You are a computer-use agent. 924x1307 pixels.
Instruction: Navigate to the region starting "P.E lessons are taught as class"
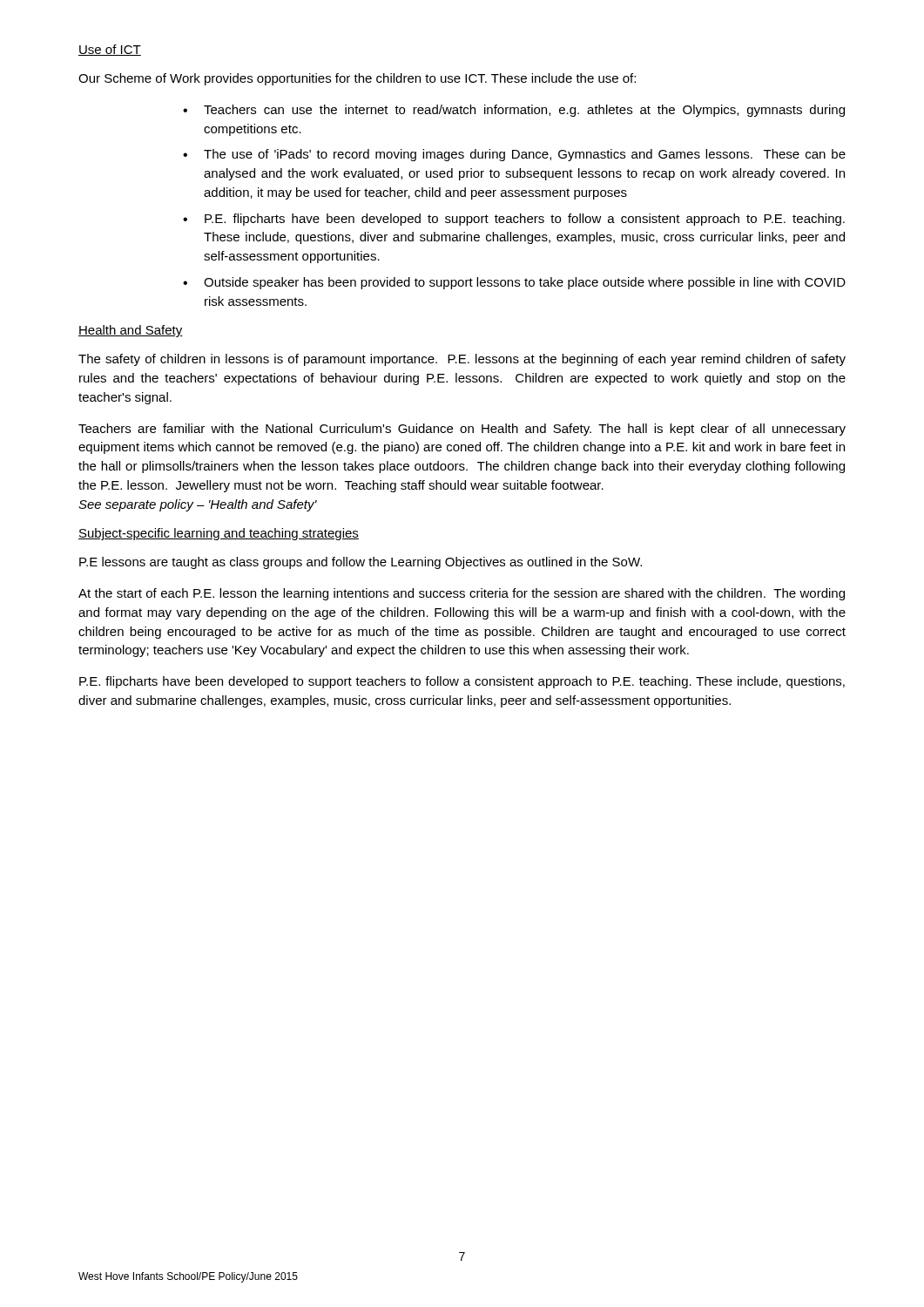coord(361,562)
